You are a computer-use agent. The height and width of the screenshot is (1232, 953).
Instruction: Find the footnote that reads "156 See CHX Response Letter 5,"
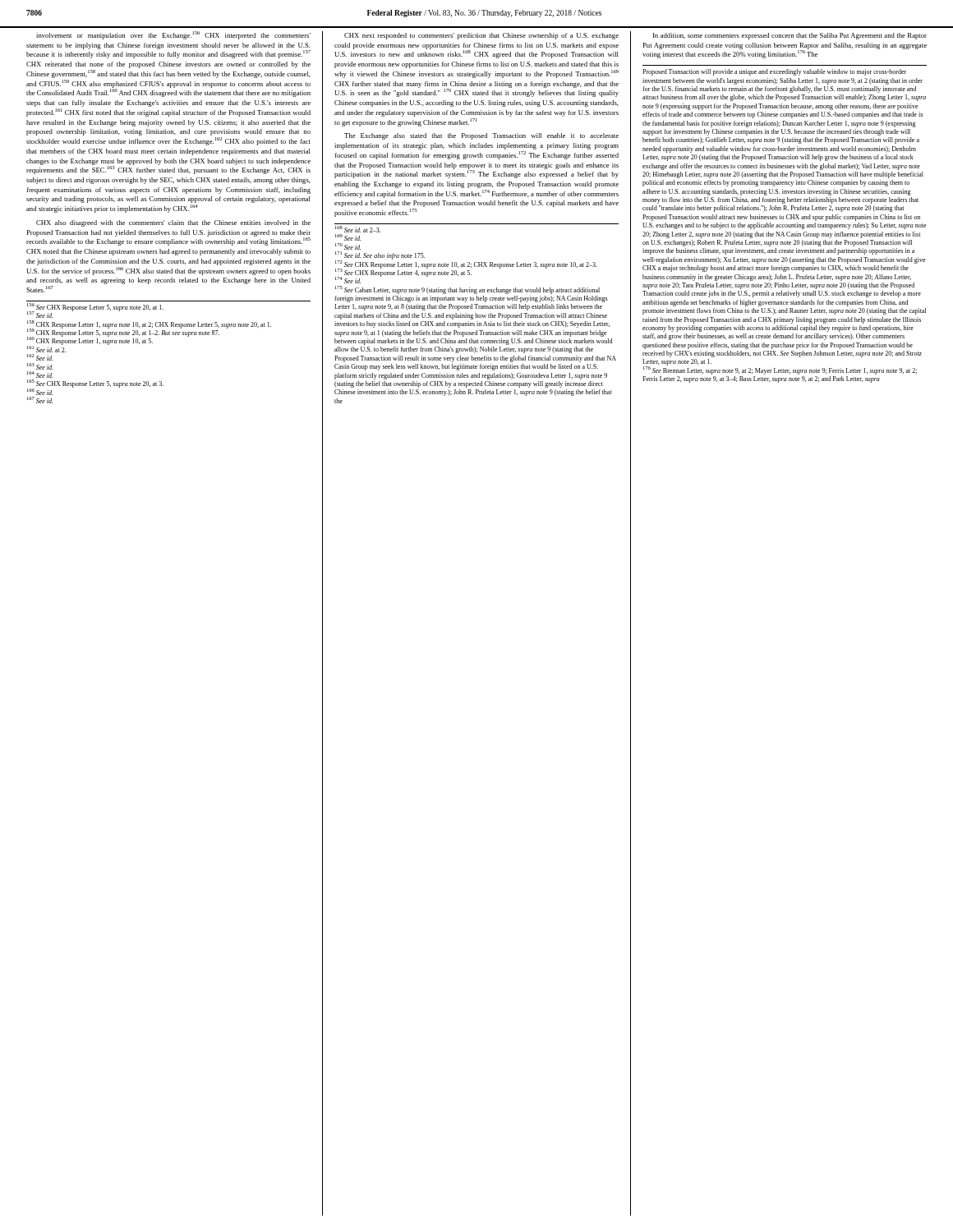(x=95, y=310)
